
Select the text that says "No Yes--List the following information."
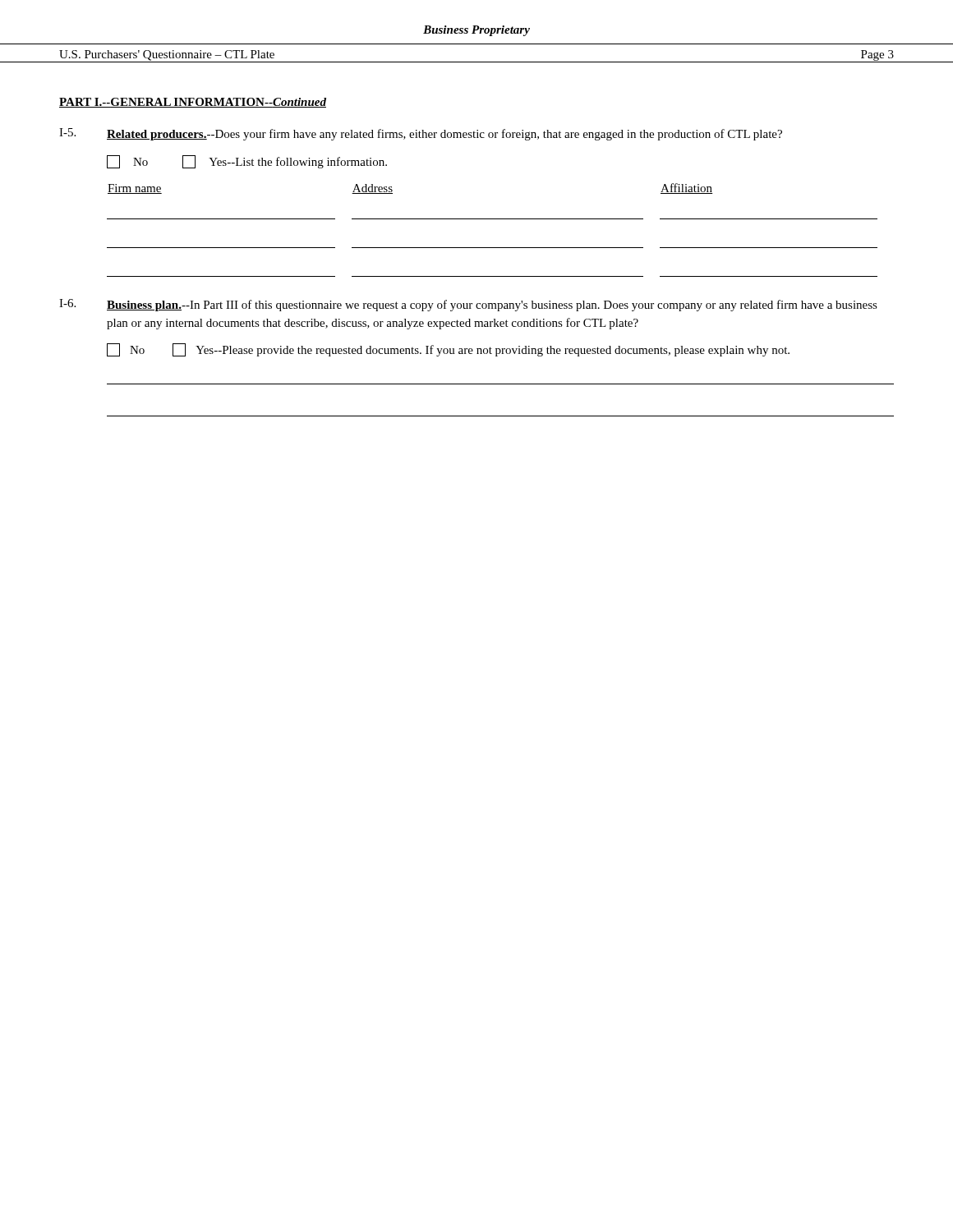(x=247, y=162)
